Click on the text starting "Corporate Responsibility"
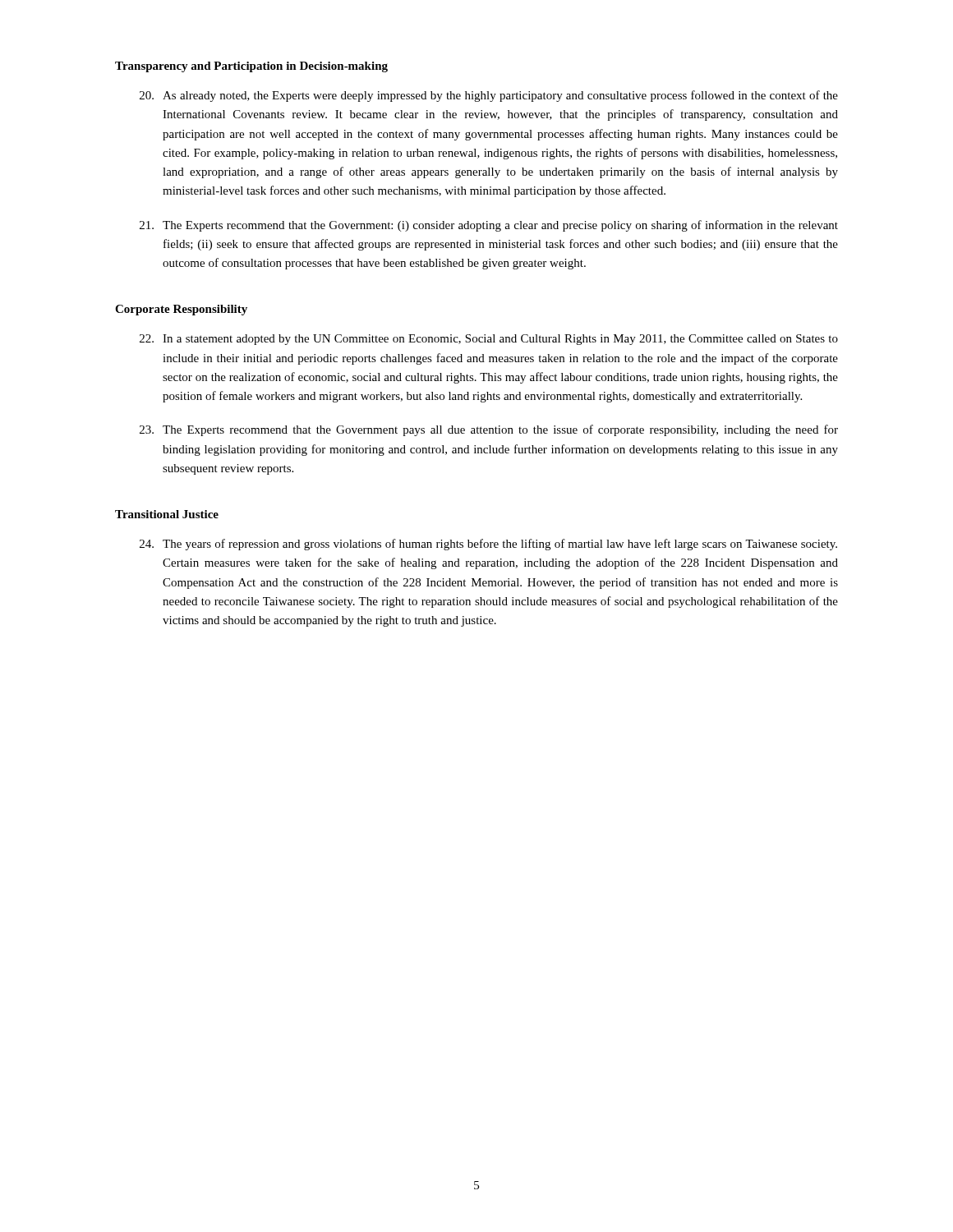This screenshot has width=953, height=1232. 181,309
